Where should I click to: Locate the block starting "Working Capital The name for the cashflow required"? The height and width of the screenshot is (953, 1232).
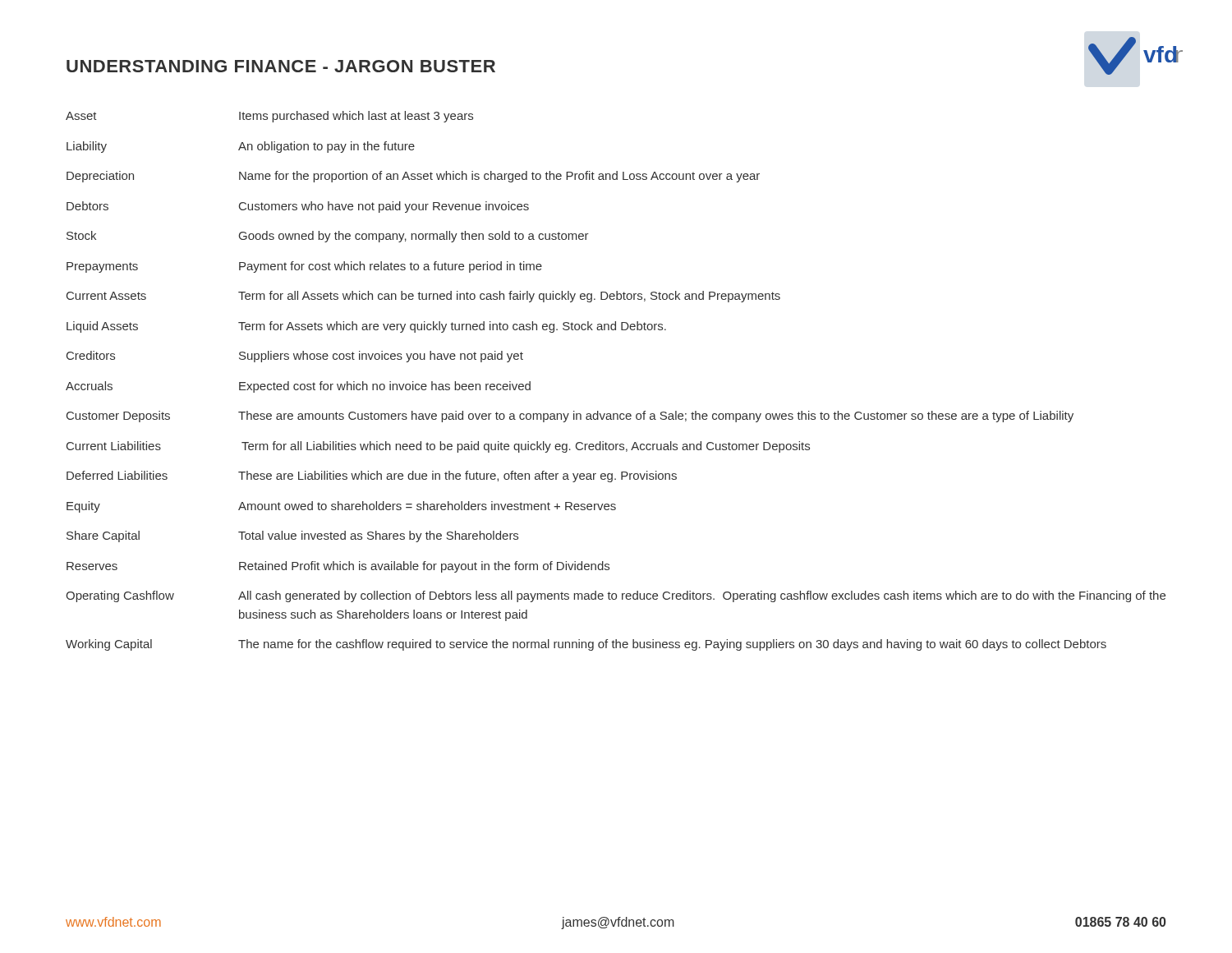pyautogui.click(x=616, y=644)
